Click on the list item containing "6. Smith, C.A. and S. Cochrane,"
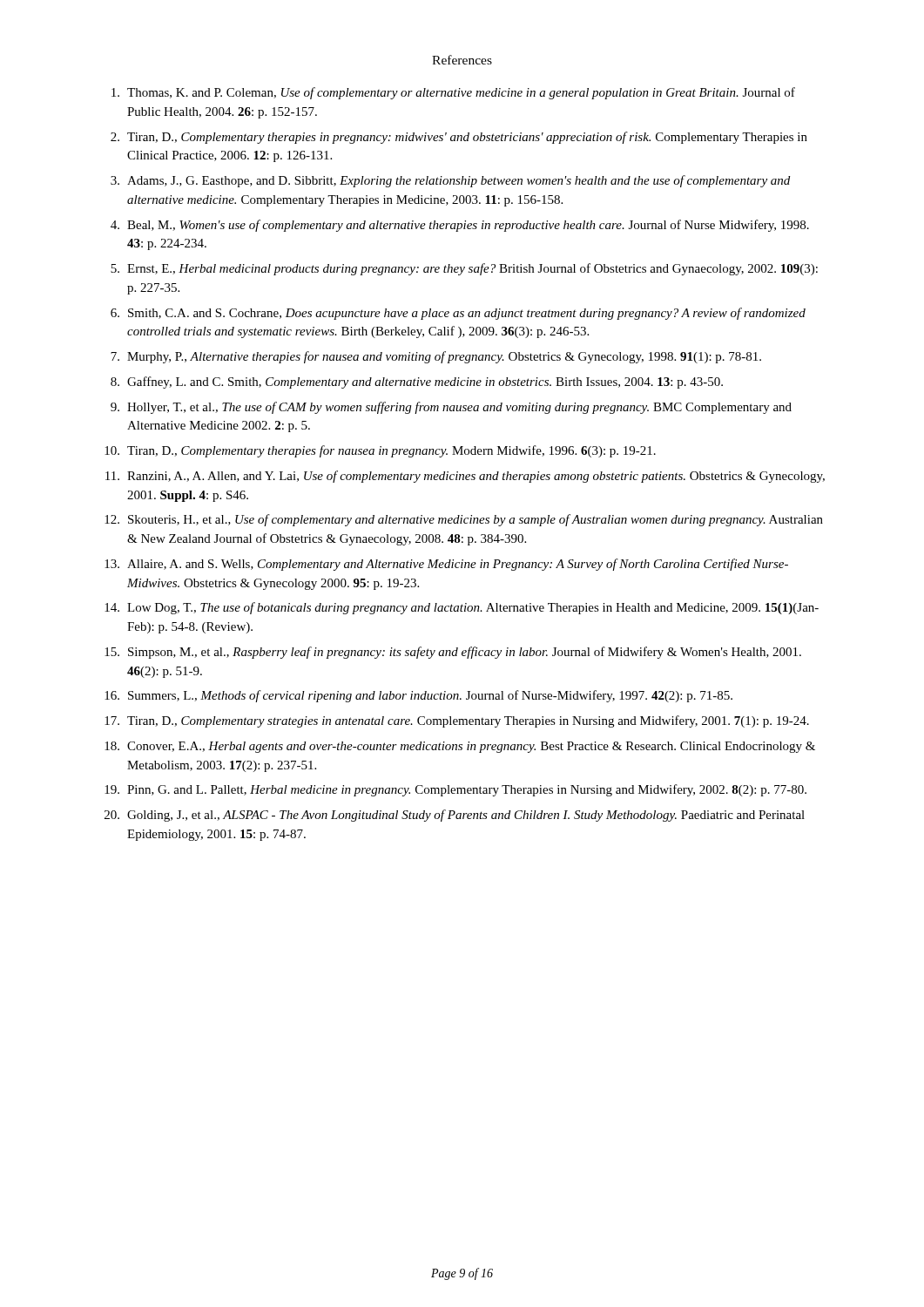924x1307 pixels. point(462,323)
